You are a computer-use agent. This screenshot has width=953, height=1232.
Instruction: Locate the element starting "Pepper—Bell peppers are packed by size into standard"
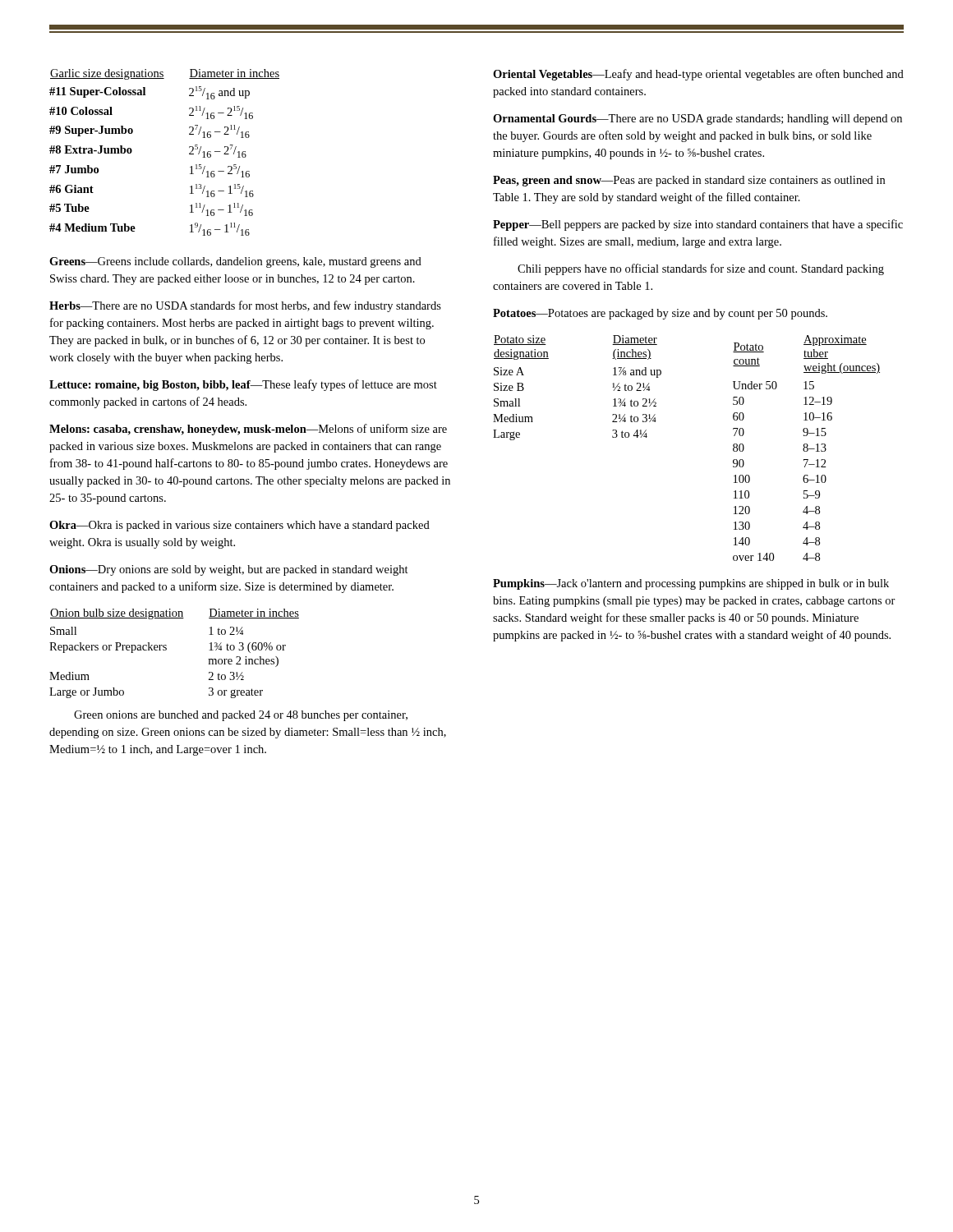[x=698, y=233]
